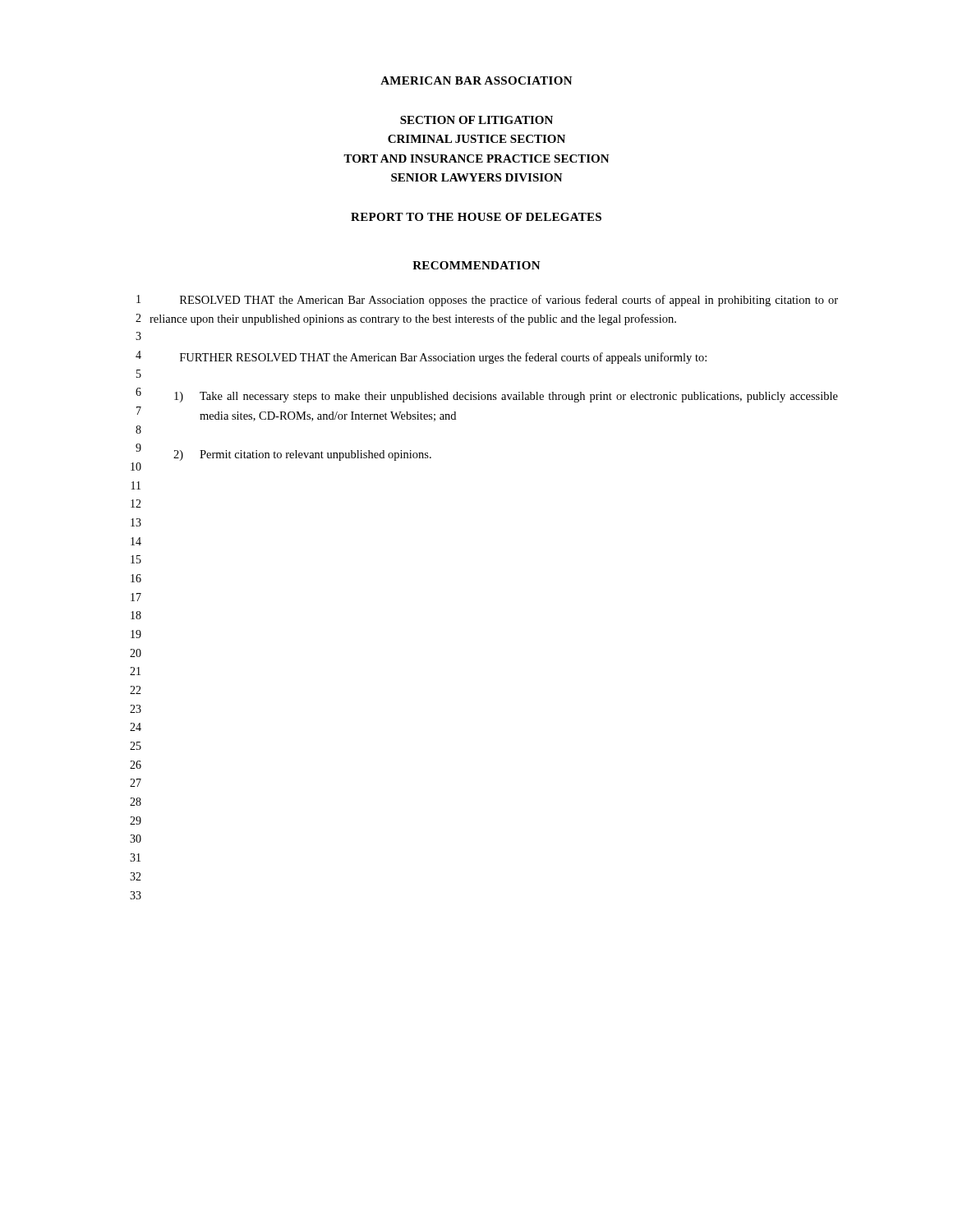
Task: Find the text starting "1) Take all necessary steps to make"
Action: (x=506, y=406)
